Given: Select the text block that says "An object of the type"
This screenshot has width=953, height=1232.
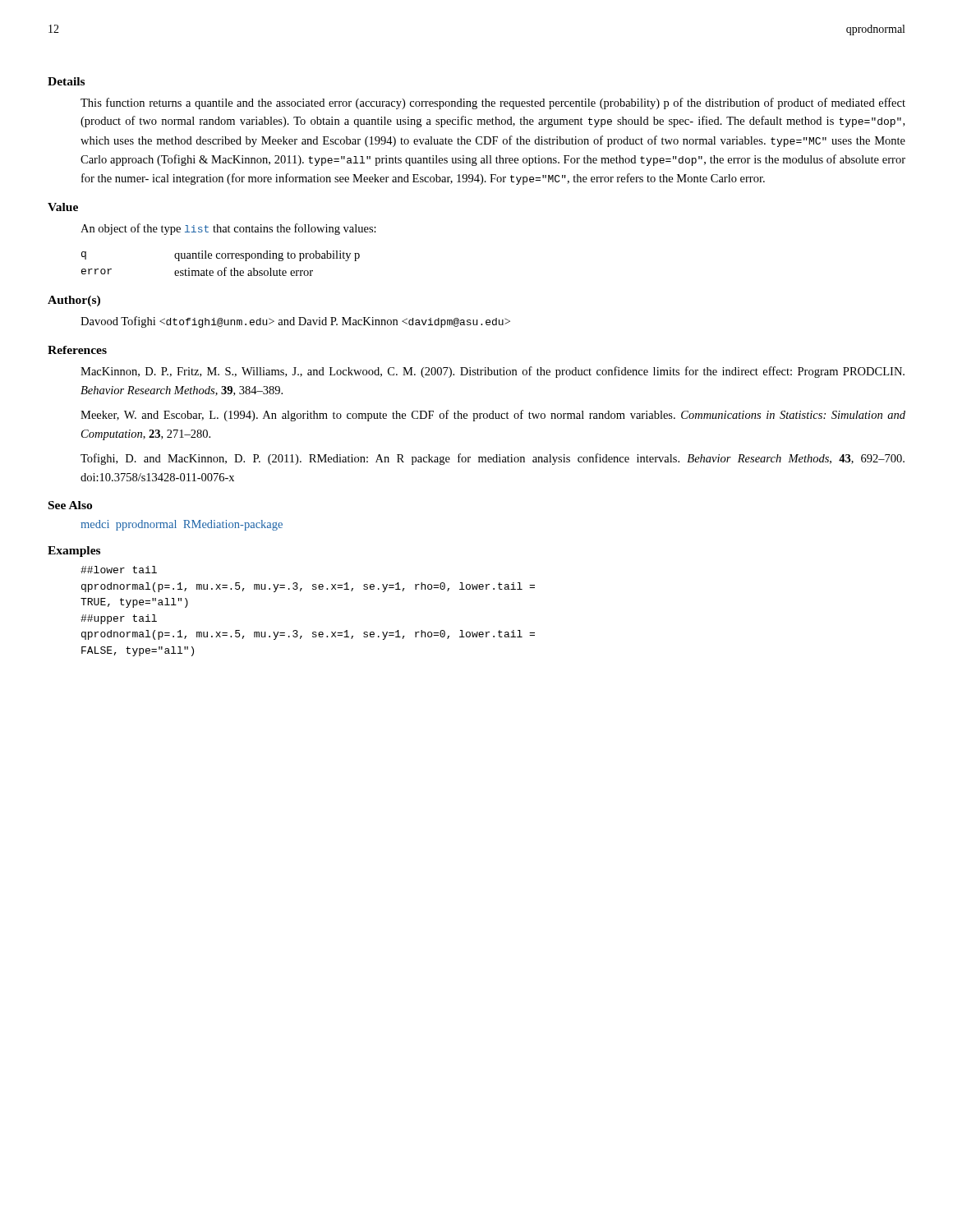Looking at the screenshot, I should (229, 229).
